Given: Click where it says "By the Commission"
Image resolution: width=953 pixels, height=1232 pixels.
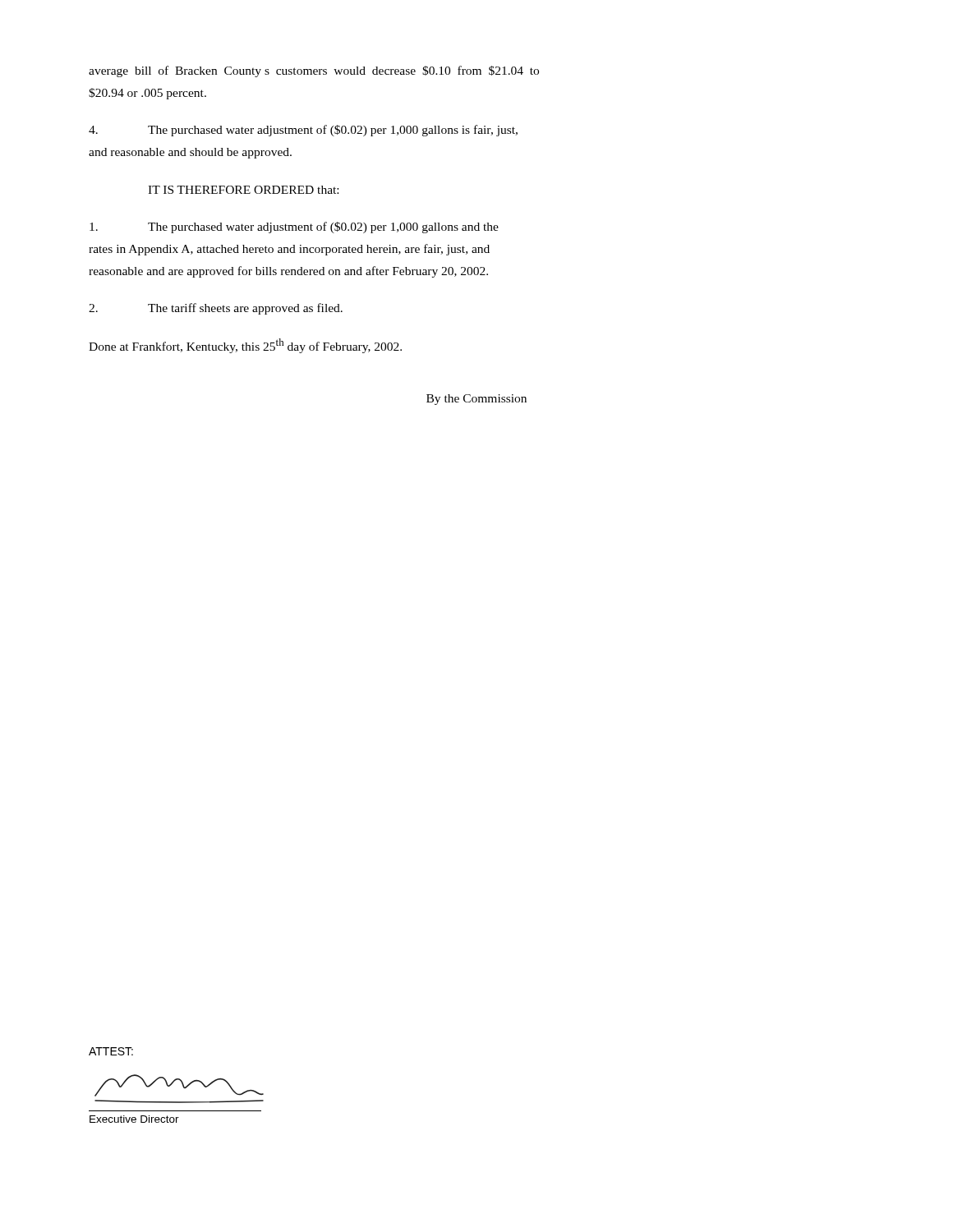Looking at the screenshot, I should (x=476, y=398).
